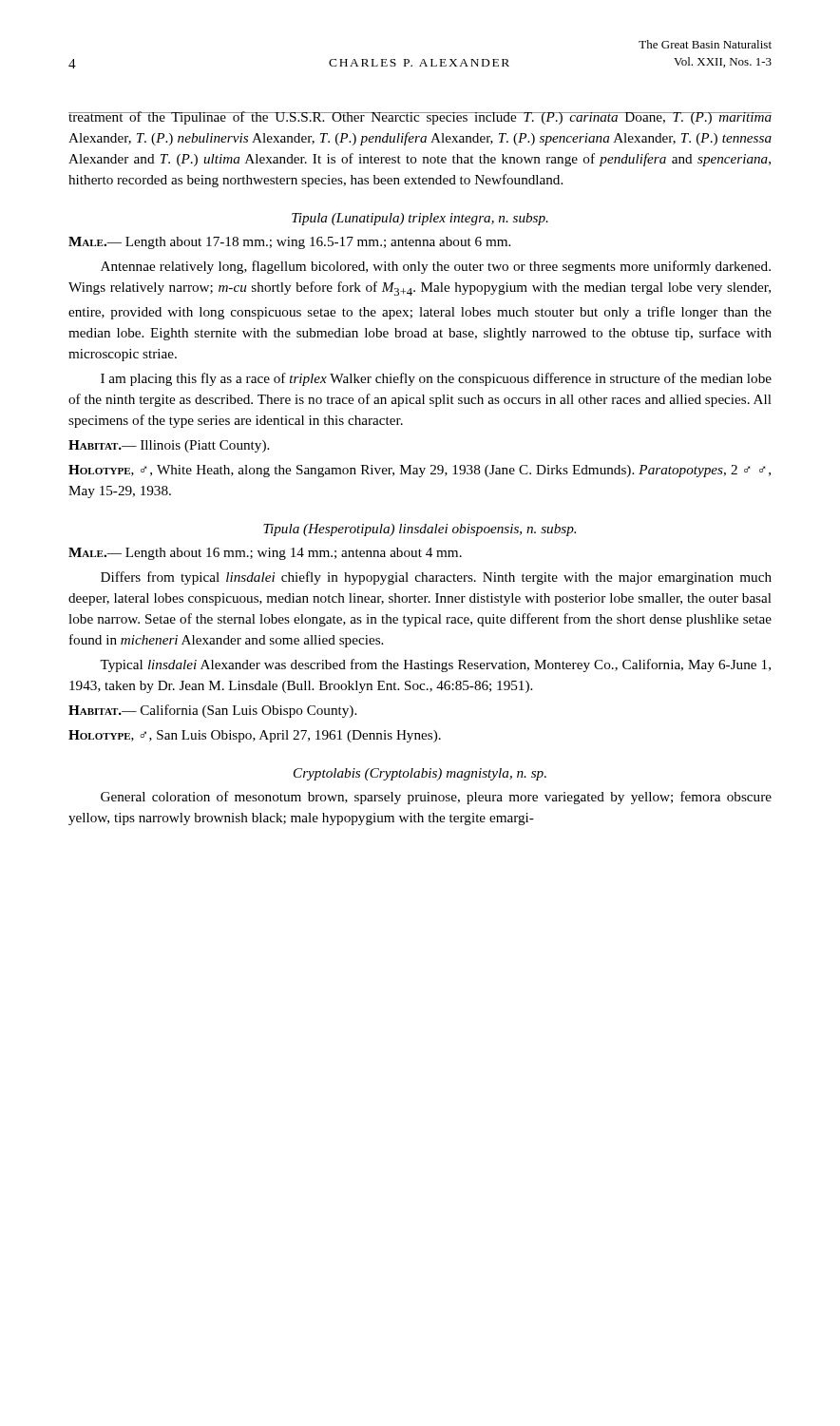Screen dimensions: 1426x840
Task: Click on the text starting "Cryptolabis (Cryptolabis) magnistyla, n. sp."
Action: pyautogui.click(x=420, y=773)
